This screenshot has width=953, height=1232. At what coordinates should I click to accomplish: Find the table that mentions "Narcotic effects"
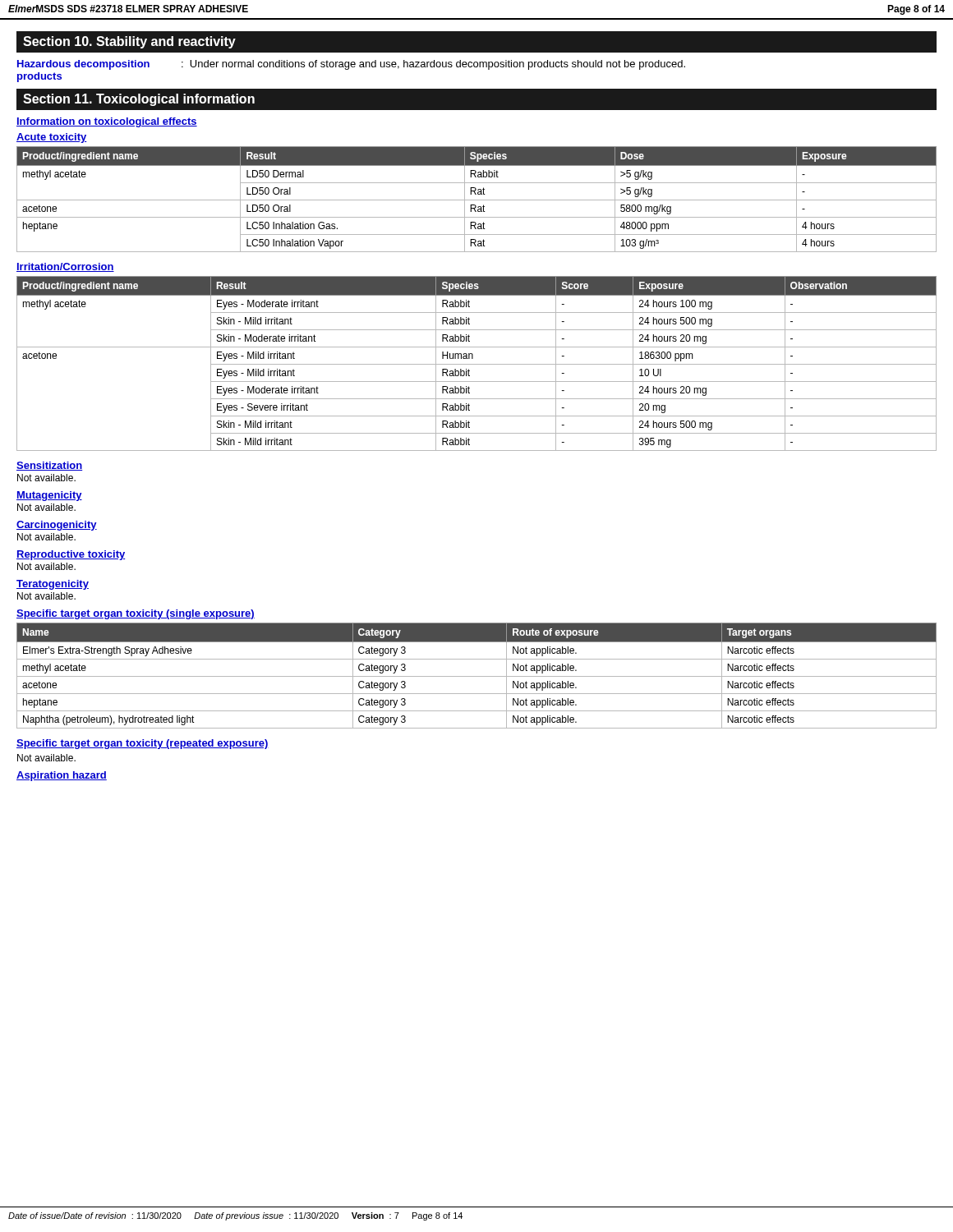click(476, 676)
